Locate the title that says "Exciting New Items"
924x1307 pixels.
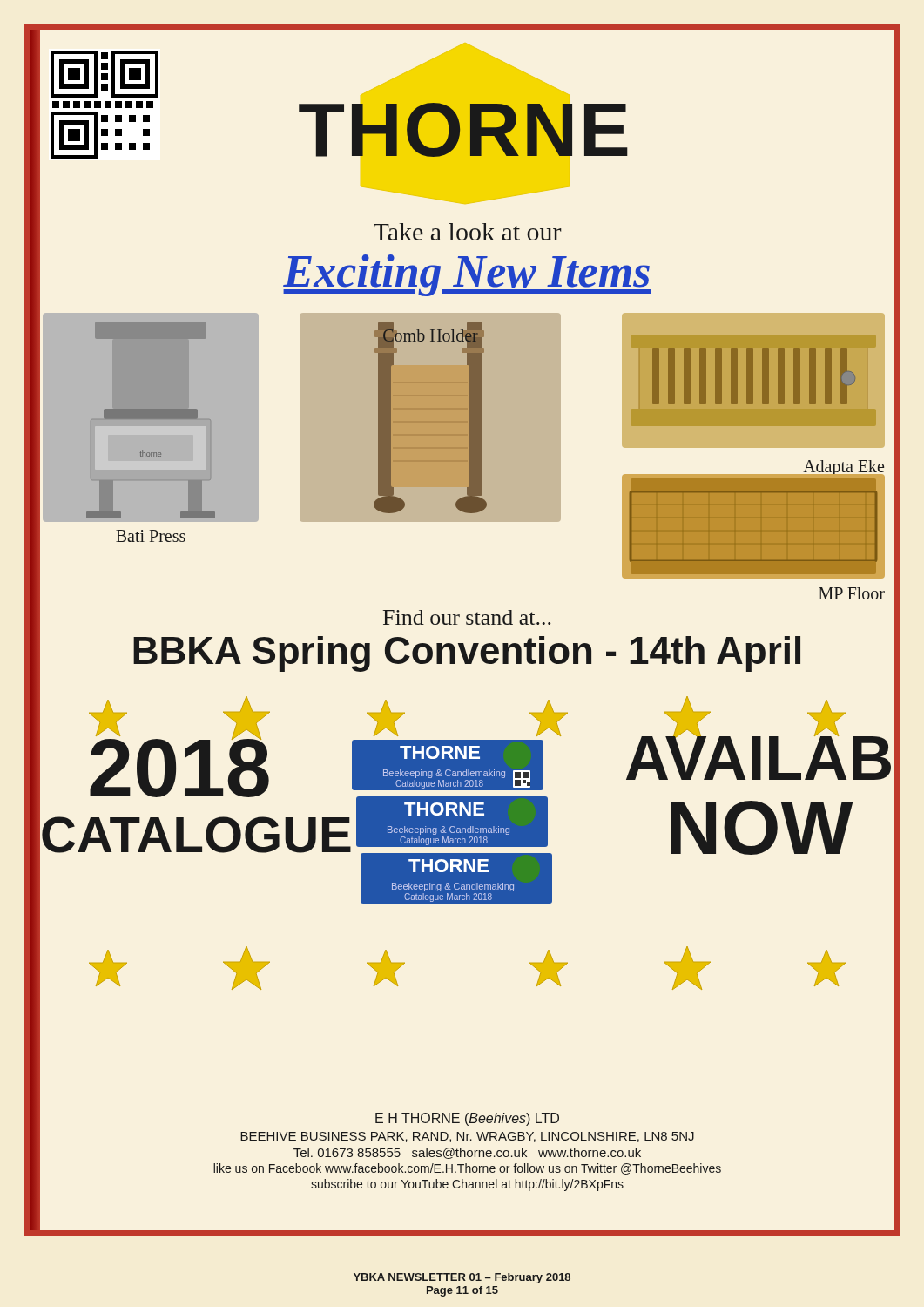[x=467, y=271]
